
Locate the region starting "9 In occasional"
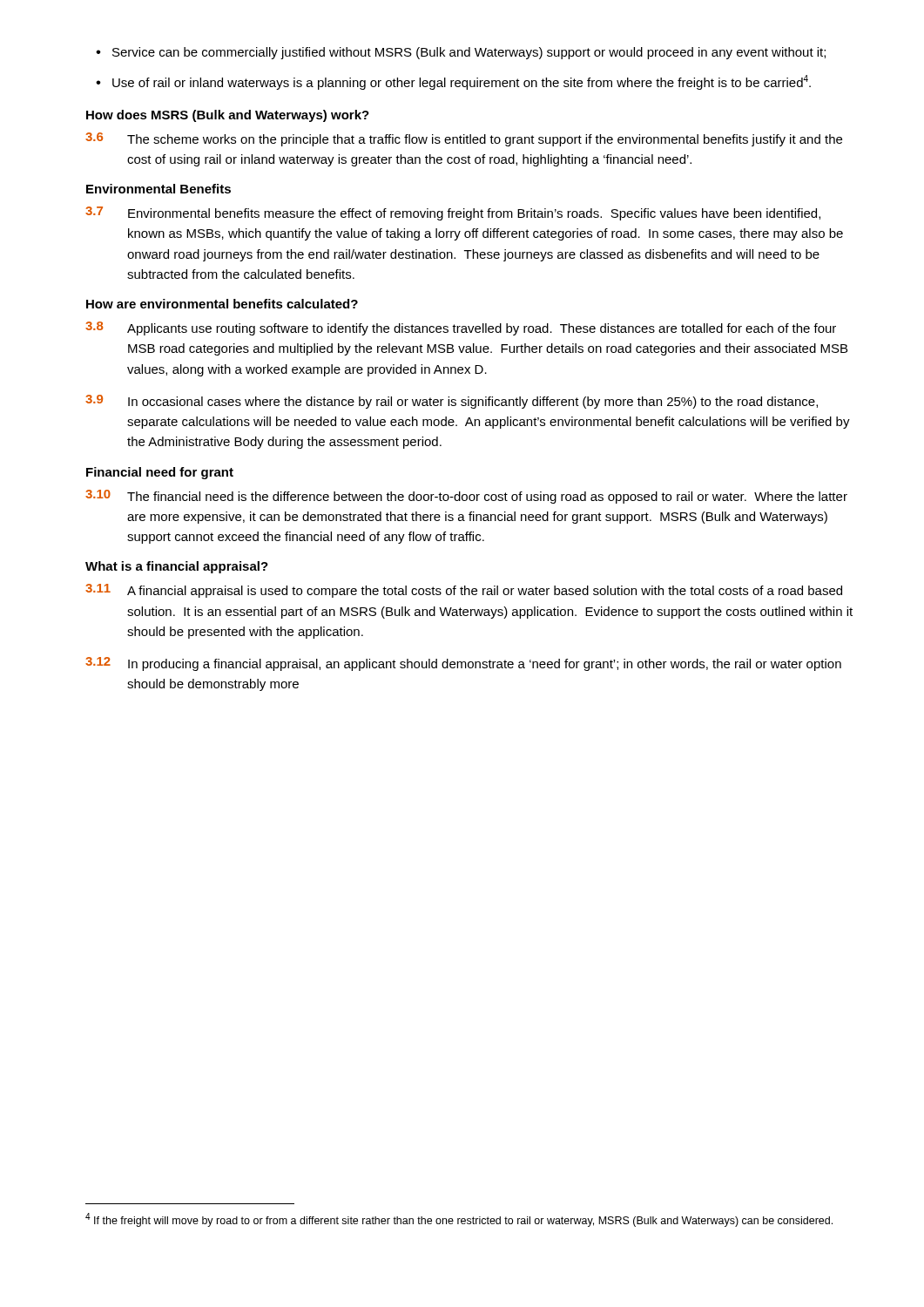coord(470,422)
